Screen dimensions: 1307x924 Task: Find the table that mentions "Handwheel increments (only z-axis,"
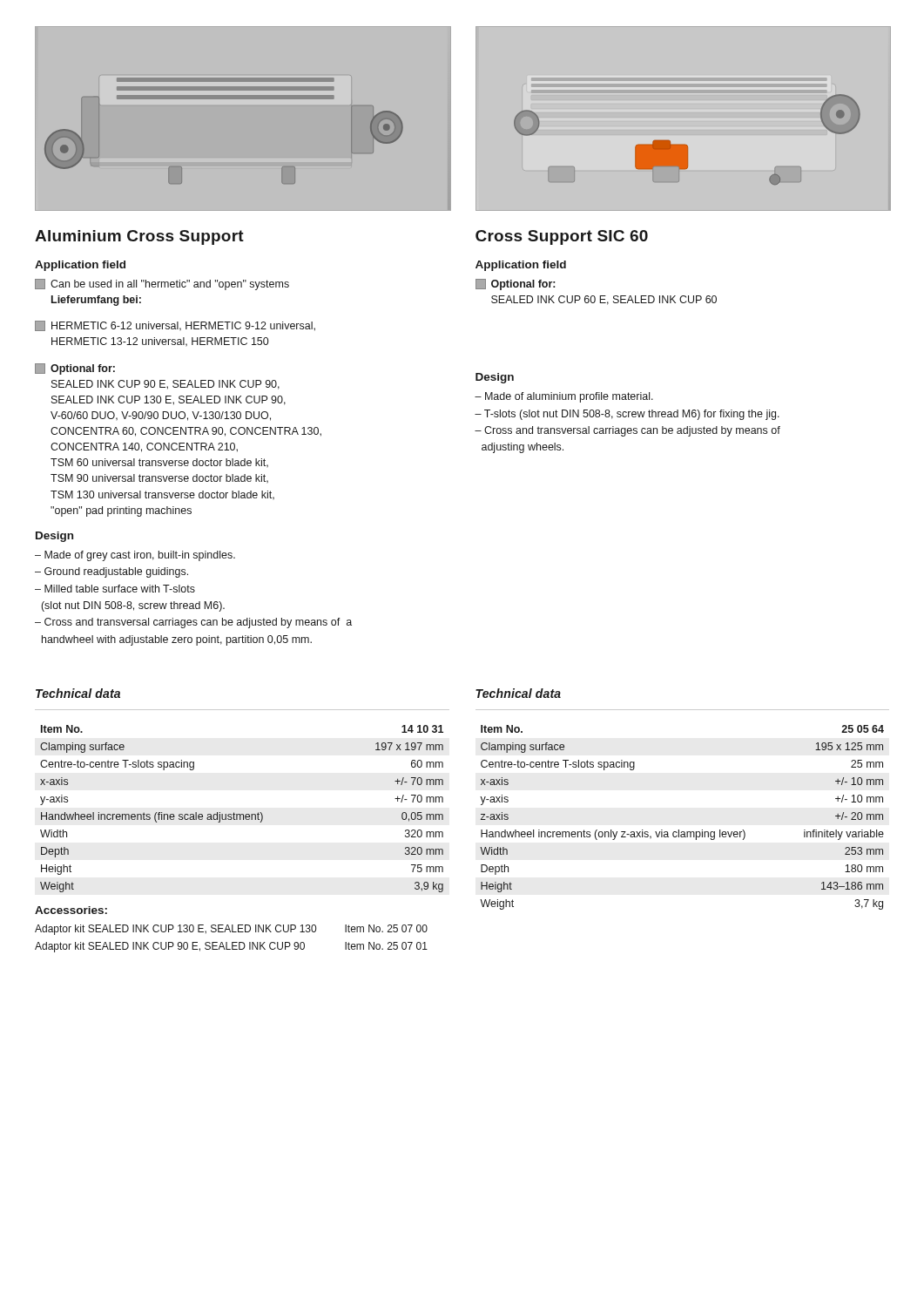(x=682, y=816)
